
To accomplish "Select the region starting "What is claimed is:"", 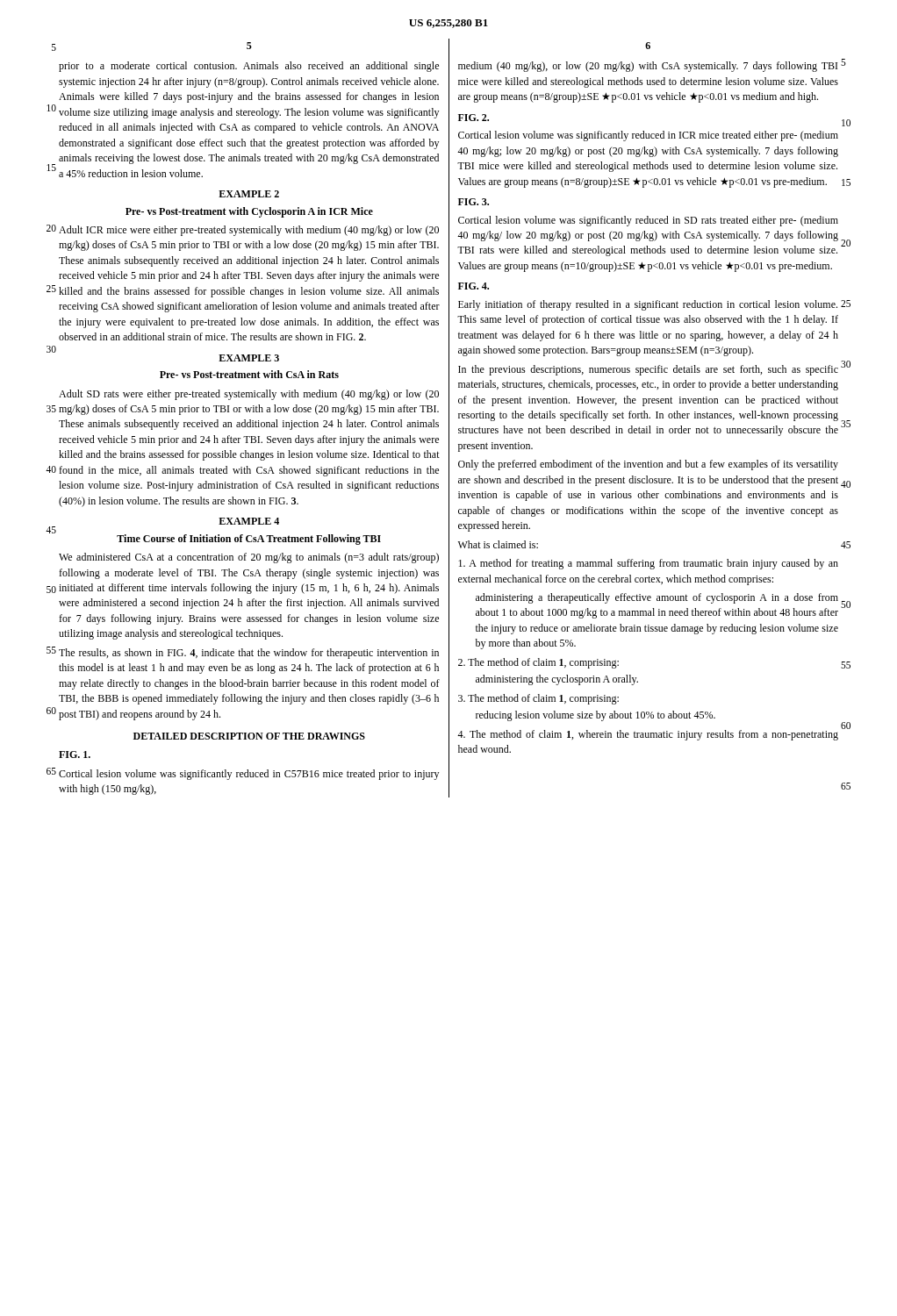I will (x=498, y=544).
